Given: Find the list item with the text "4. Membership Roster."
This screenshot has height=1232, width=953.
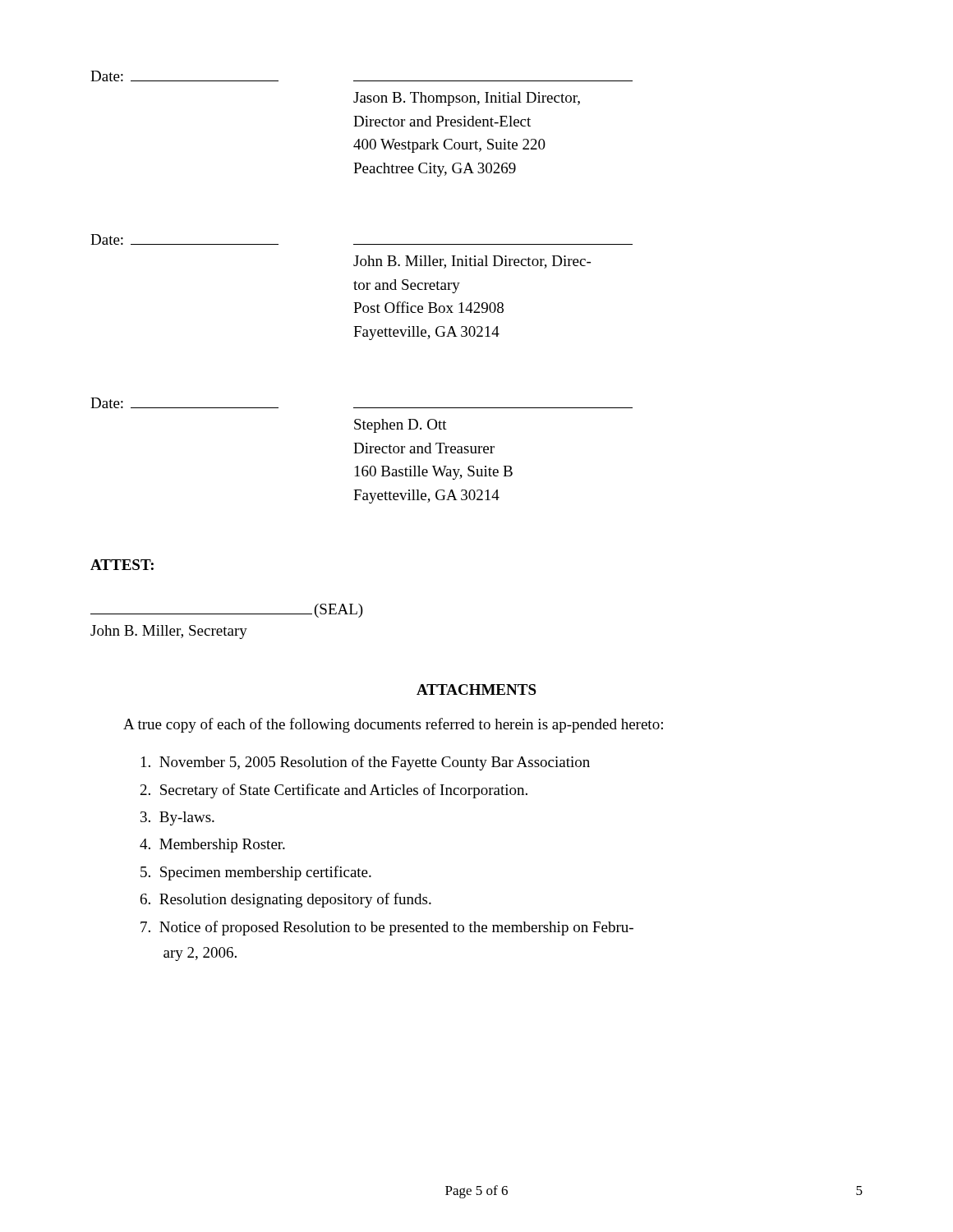Looking at the screenshot, I should 213,844.
